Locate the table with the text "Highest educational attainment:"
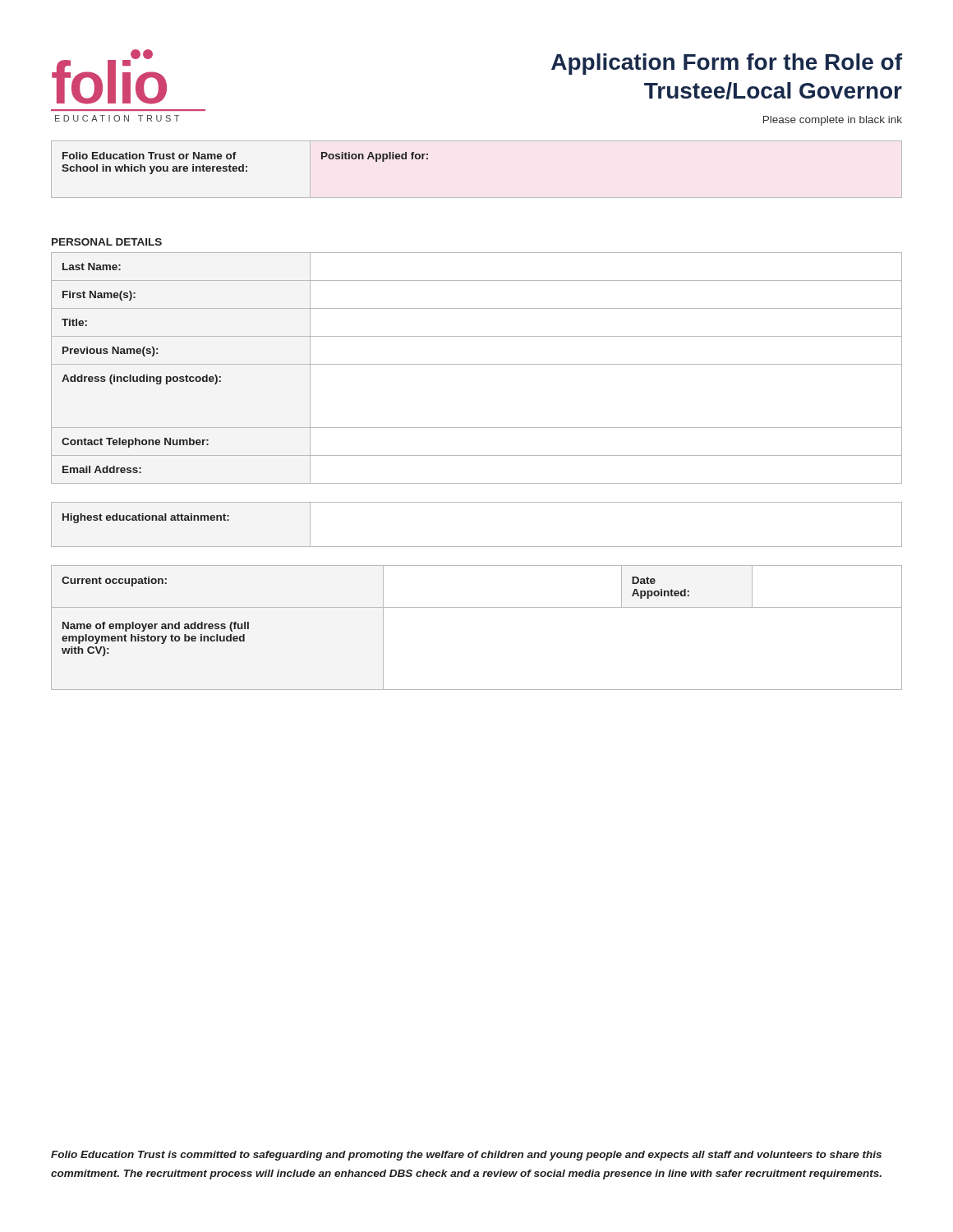Viewport: 953px width, 1232px height. pyautogui.click(x=476, y=524)
